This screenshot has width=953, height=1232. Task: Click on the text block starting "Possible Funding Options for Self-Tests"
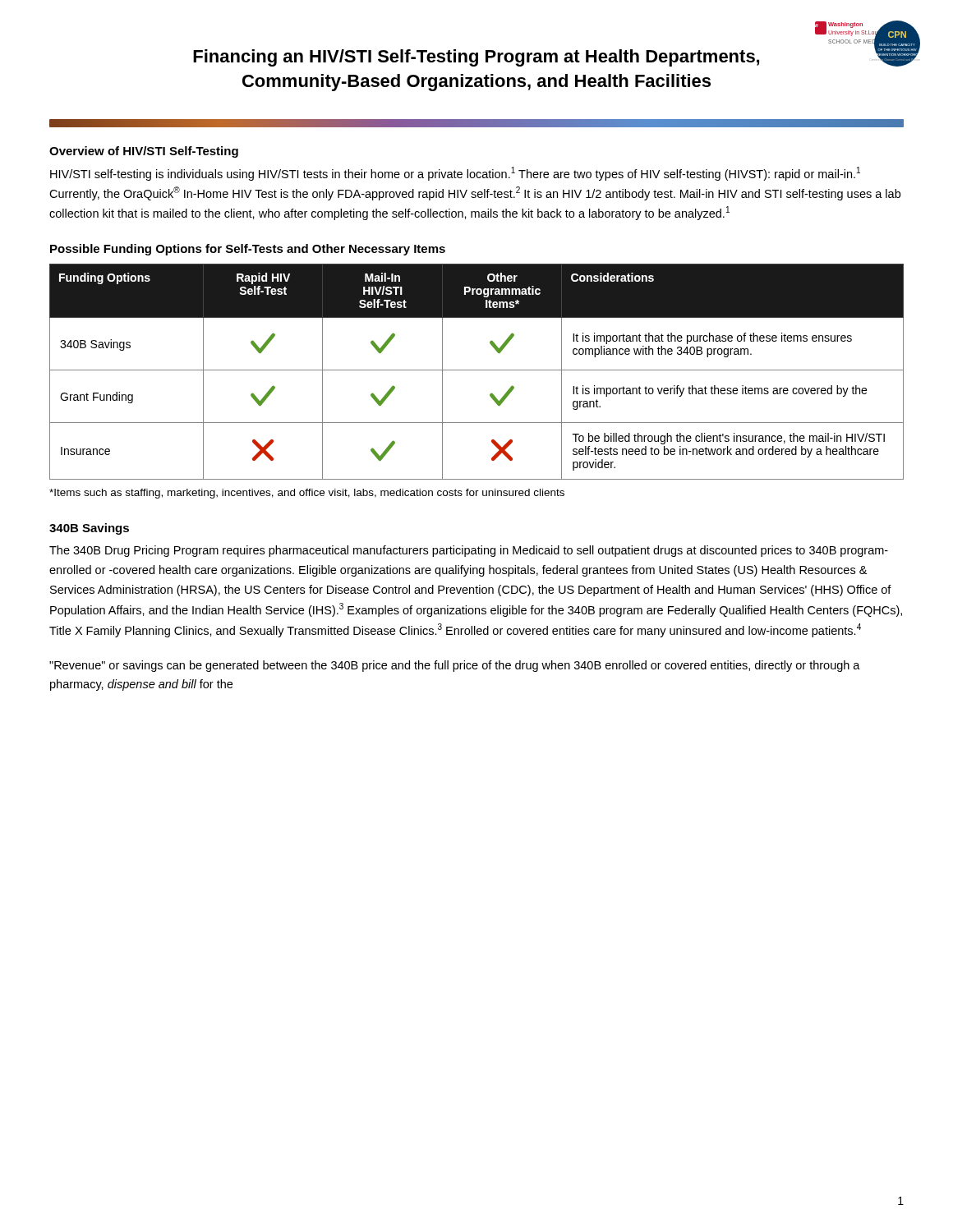(x=248, y=250)
